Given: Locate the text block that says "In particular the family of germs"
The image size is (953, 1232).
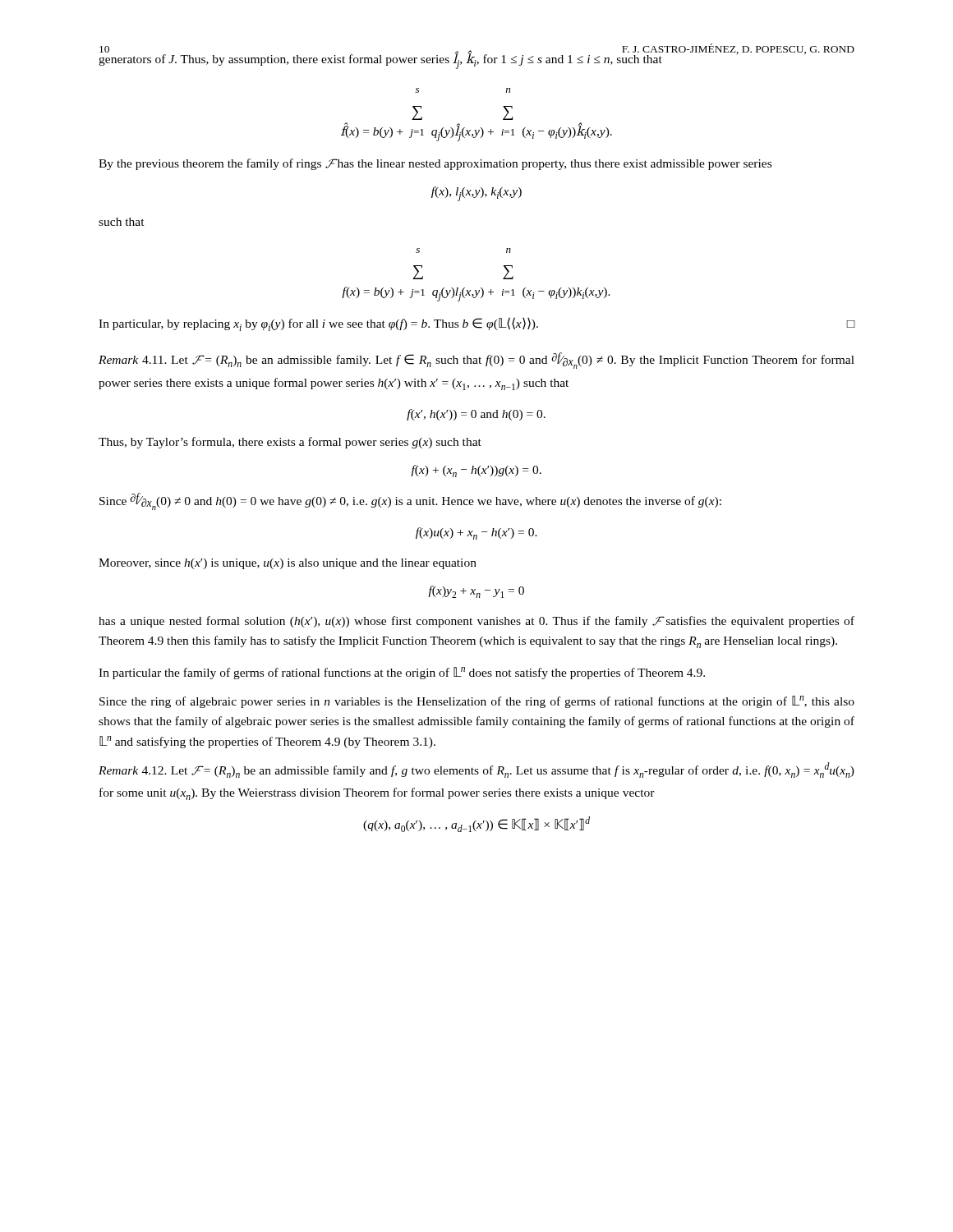Looking at the screenshot, I should point(402,671).
